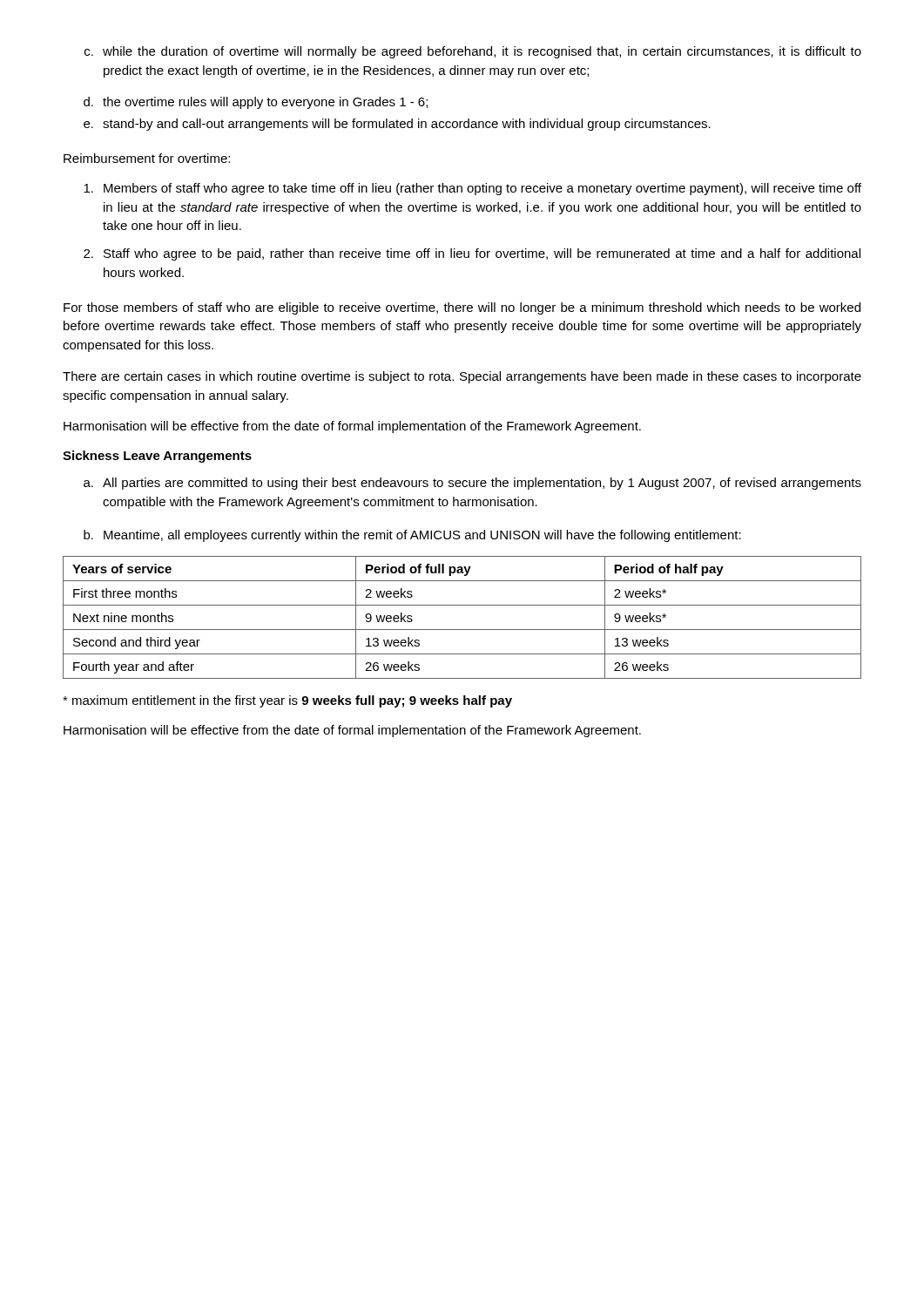Select the block starting "e. stand-by and"

(x=462, y=124)
